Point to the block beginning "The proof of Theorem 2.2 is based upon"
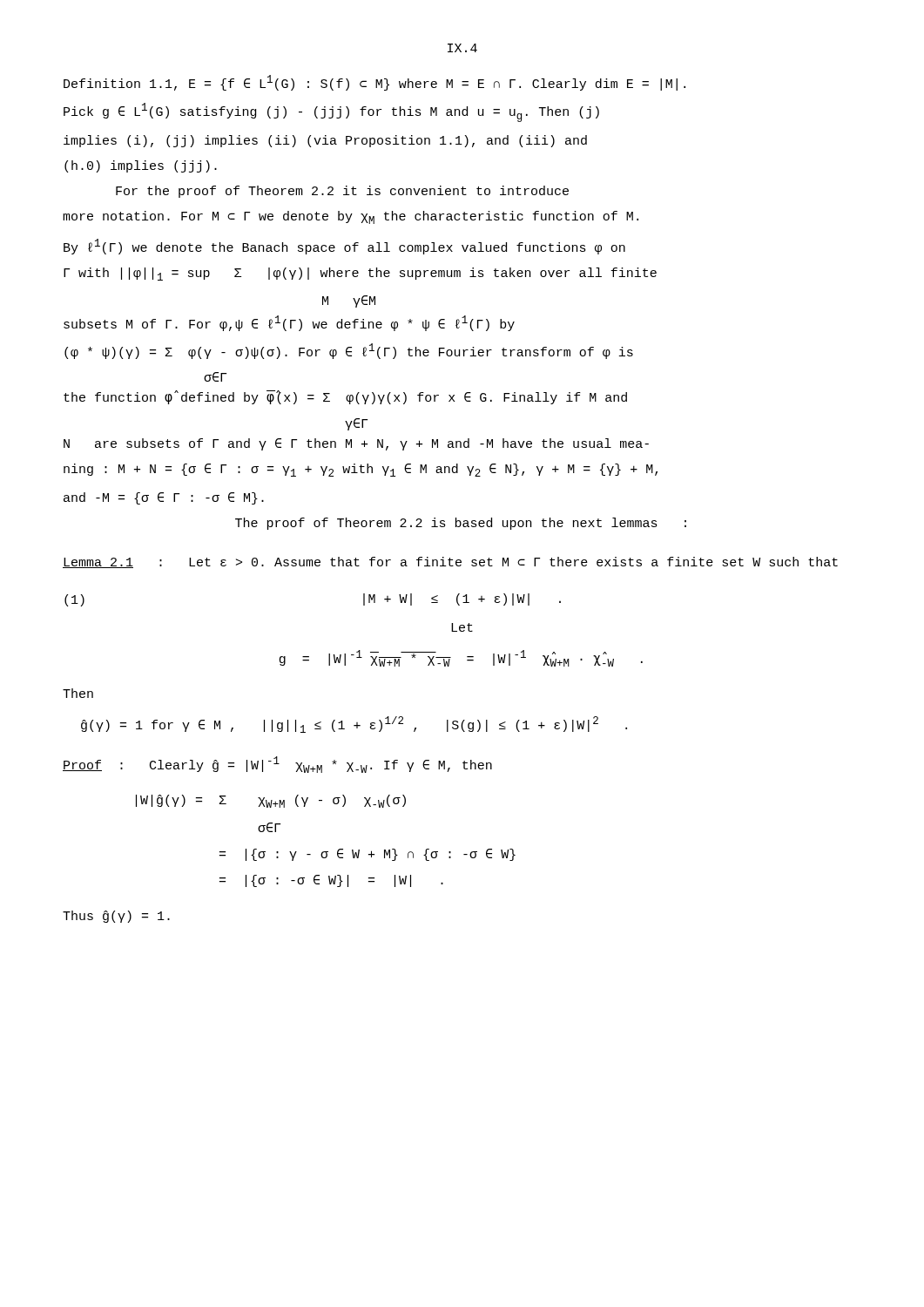 [462, 524]
